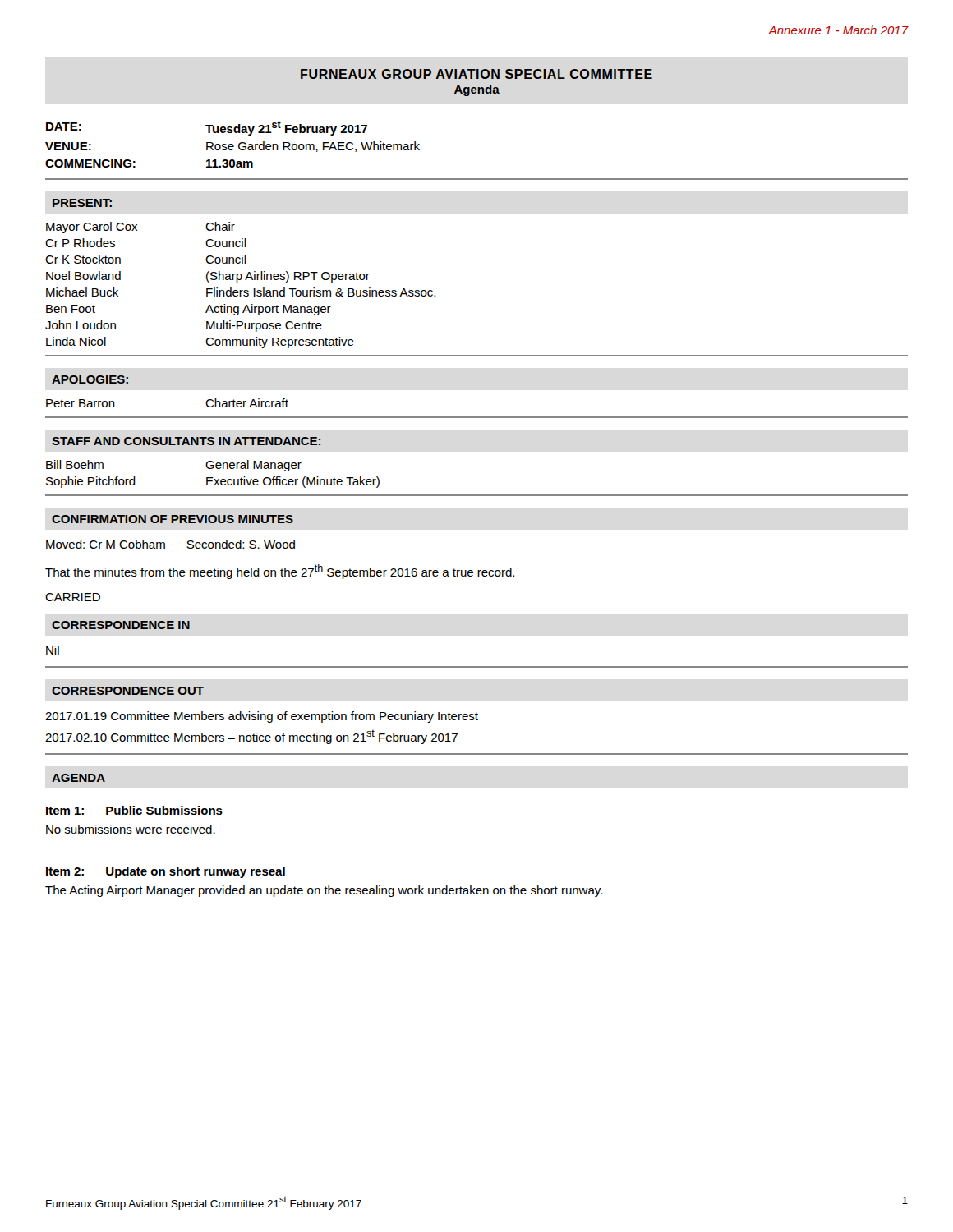Click the passage that begins "That the minutes from the"
The image size is (953, 1232).
(280, 570)
